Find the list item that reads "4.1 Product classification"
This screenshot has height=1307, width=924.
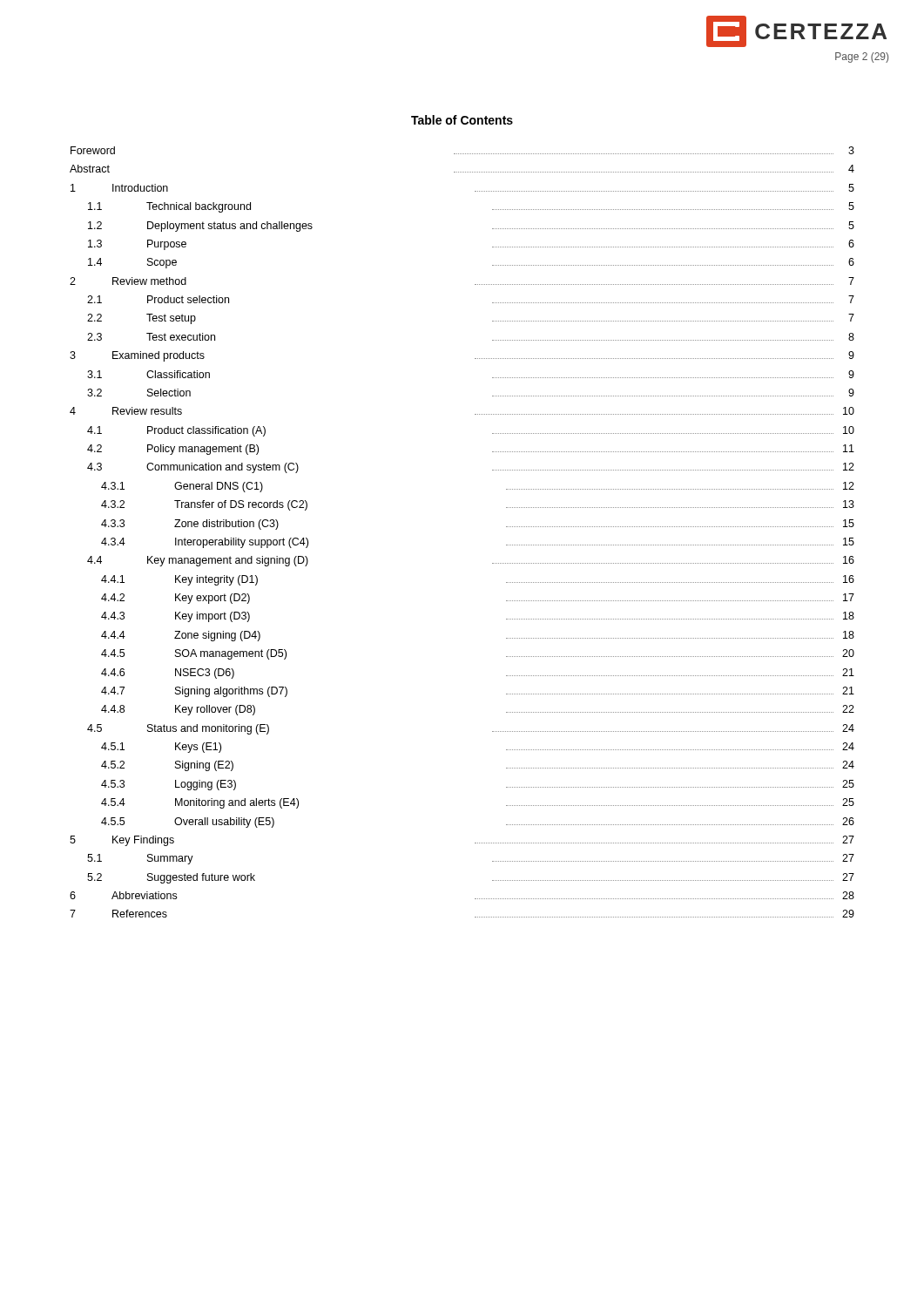pyautogui.click(x=90, y=432)
